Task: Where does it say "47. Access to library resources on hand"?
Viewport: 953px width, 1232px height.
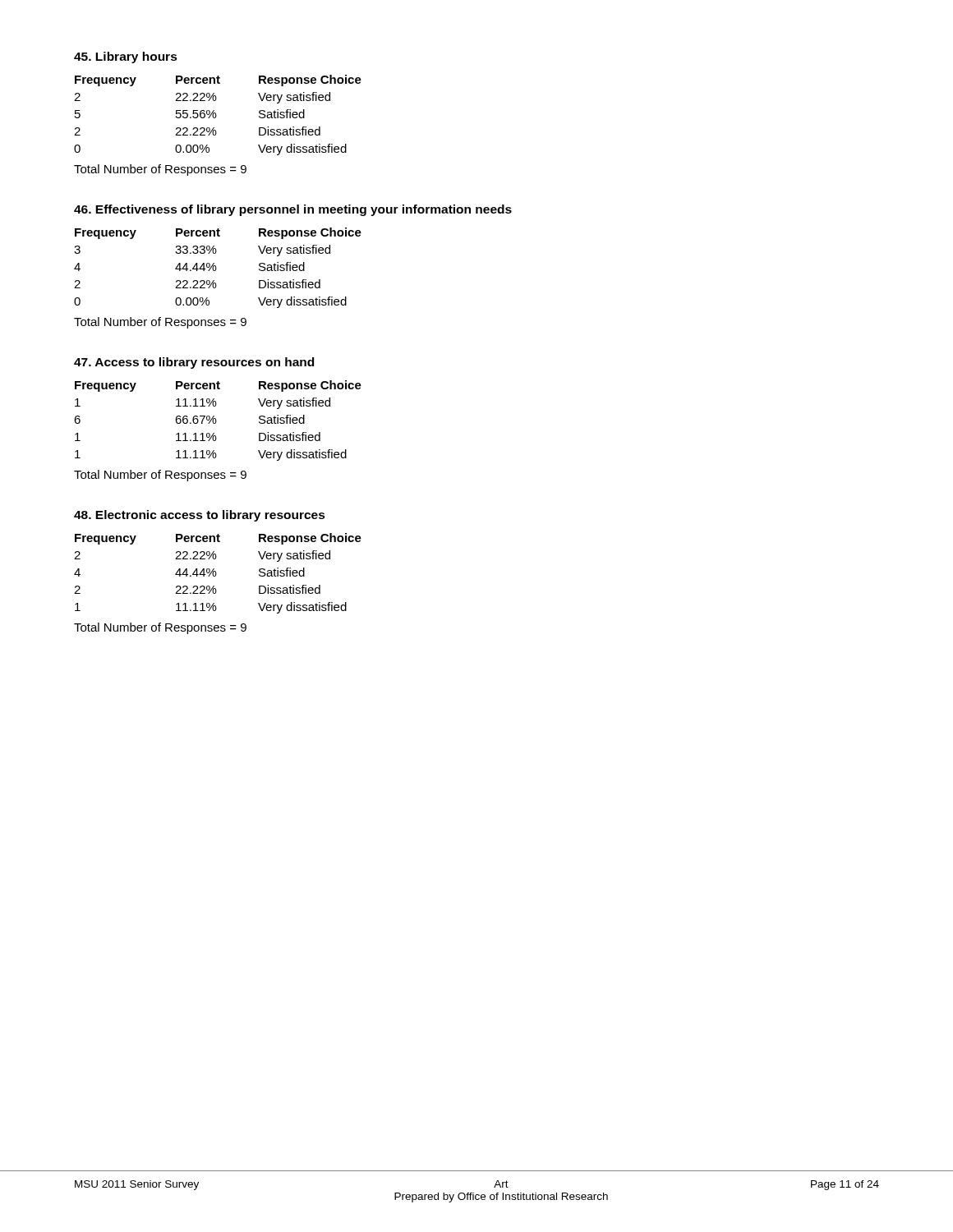Action: tap(194, 362)
